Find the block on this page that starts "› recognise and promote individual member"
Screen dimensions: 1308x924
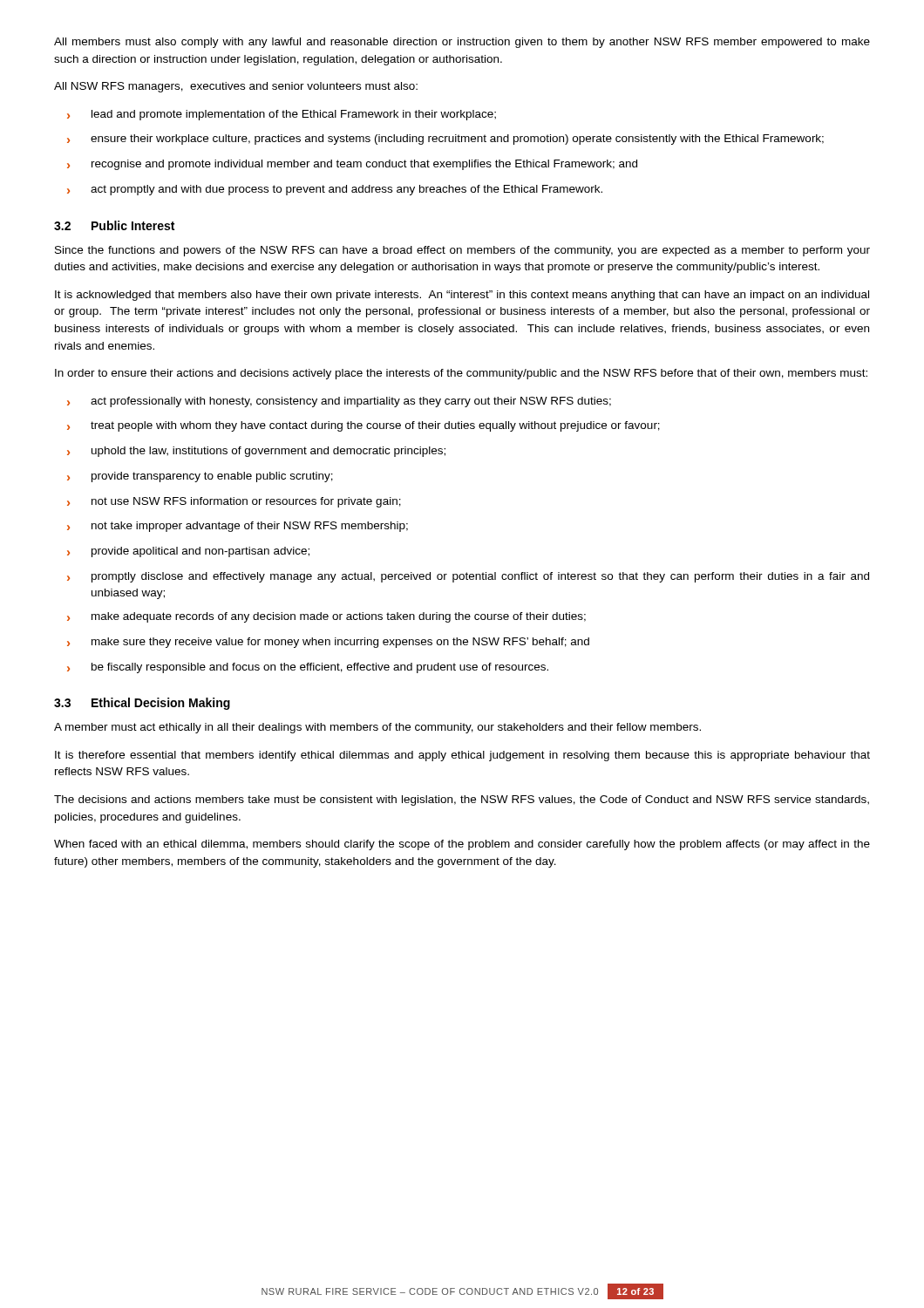pyautogui.click(x=468, y=165)
